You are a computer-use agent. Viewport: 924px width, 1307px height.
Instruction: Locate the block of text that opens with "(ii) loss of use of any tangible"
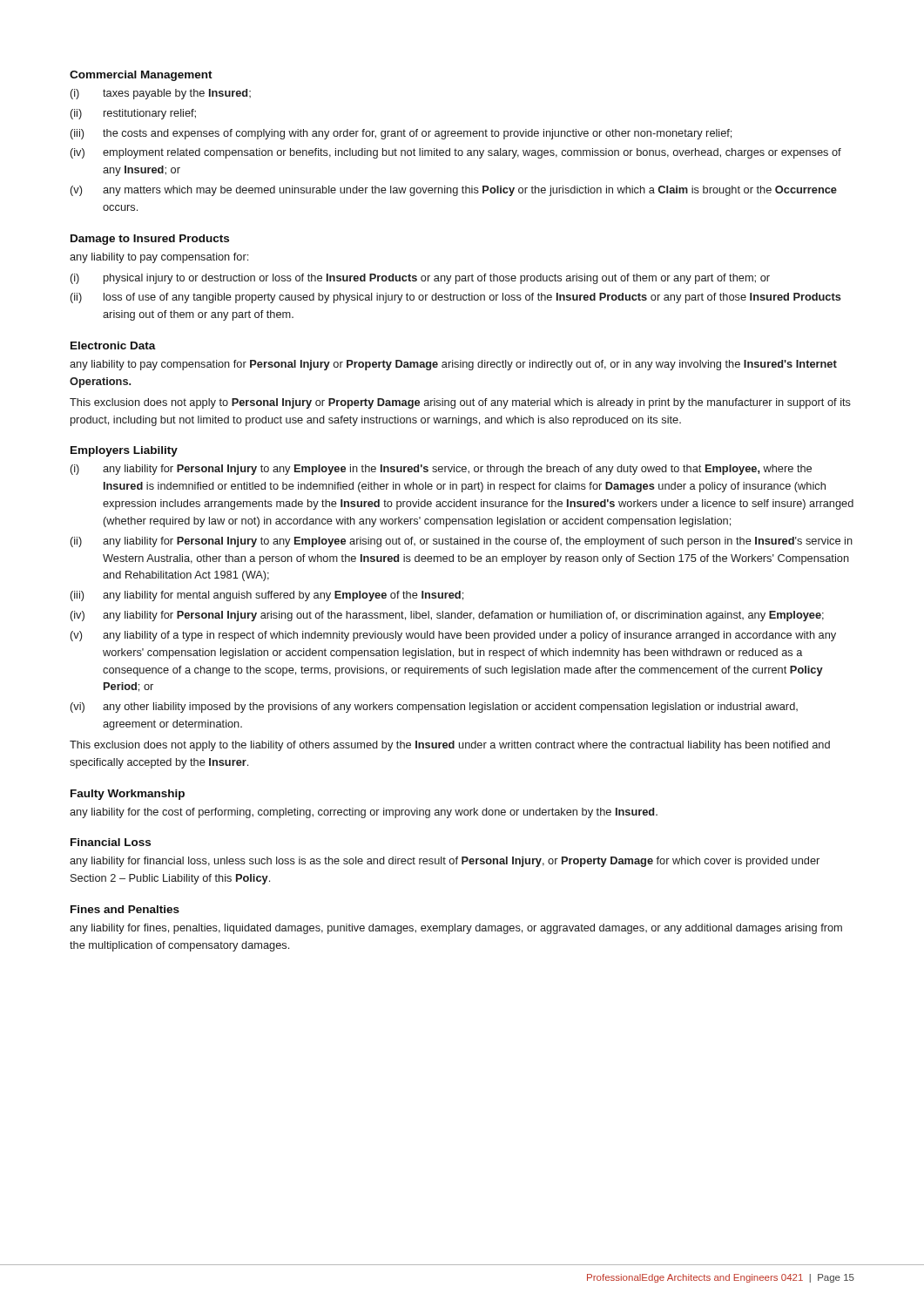(x=462, y=306)
